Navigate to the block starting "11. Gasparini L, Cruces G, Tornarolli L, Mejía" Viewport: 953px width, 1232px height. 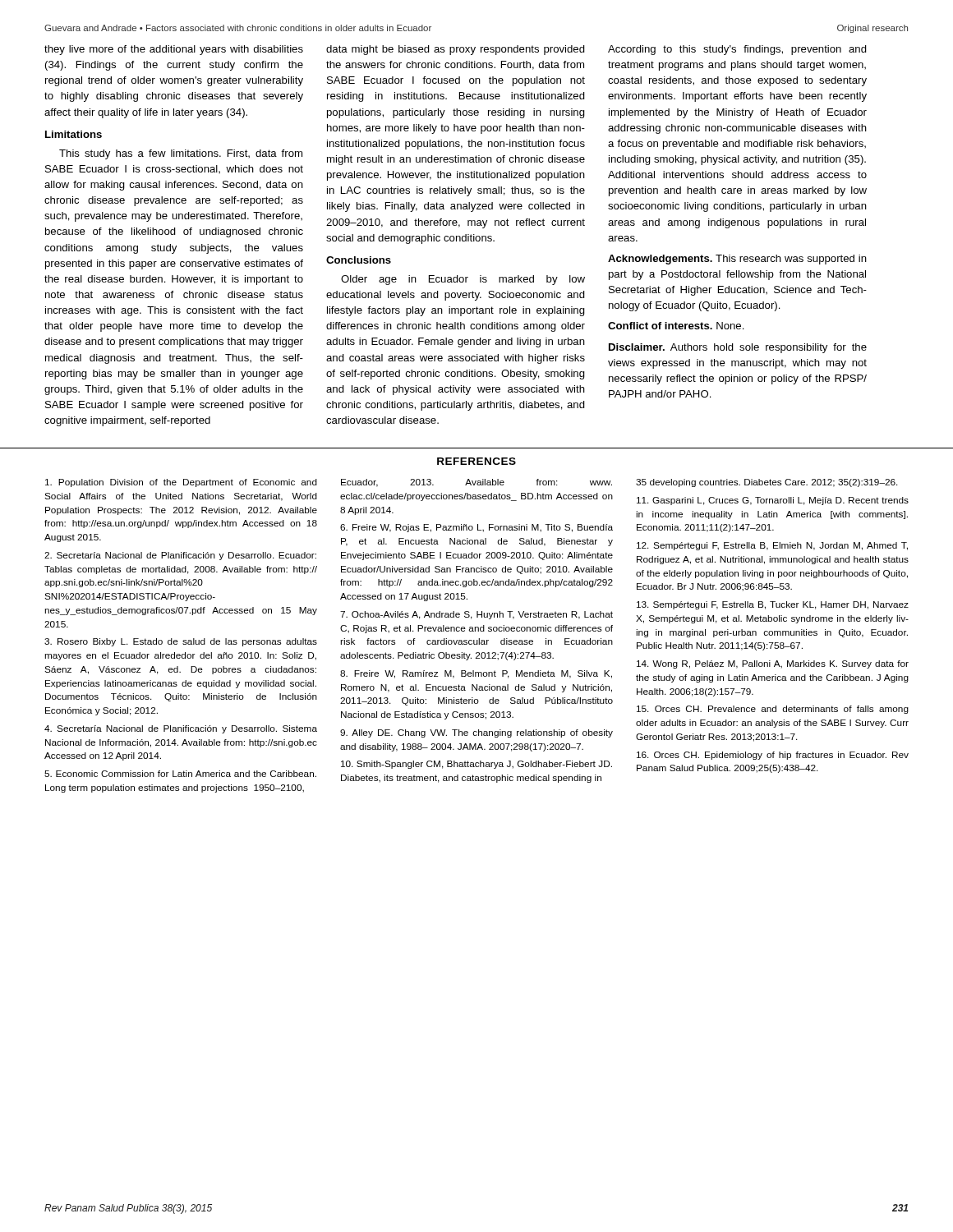pyautogui.click(x=772, y=514)
